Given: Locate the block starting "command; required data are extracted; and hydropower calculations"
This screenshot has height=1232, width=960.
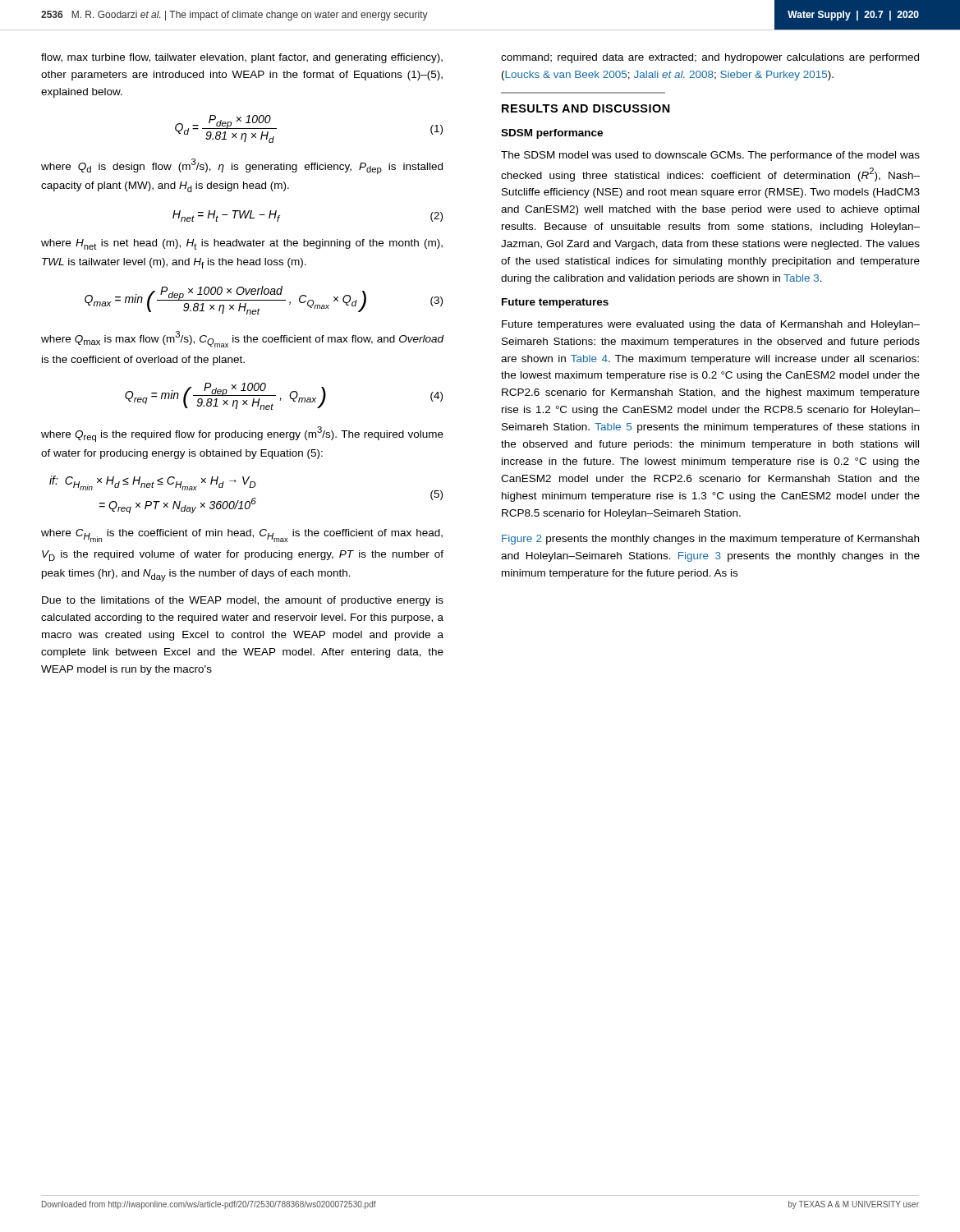Looking at the screenshot, I should [x=710, y=66].
